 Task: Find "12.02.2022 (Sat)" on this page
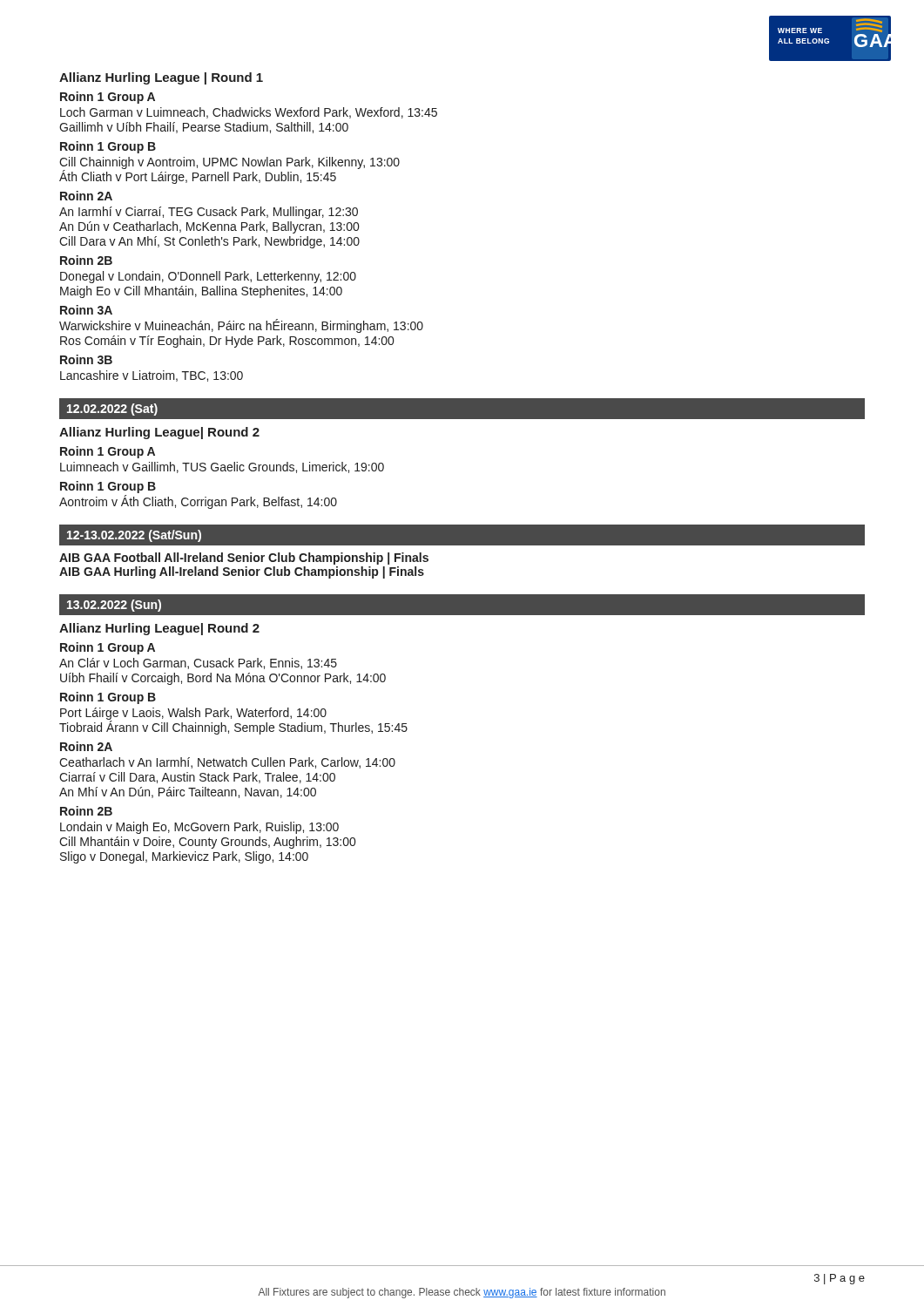click(x=112, y=409)
